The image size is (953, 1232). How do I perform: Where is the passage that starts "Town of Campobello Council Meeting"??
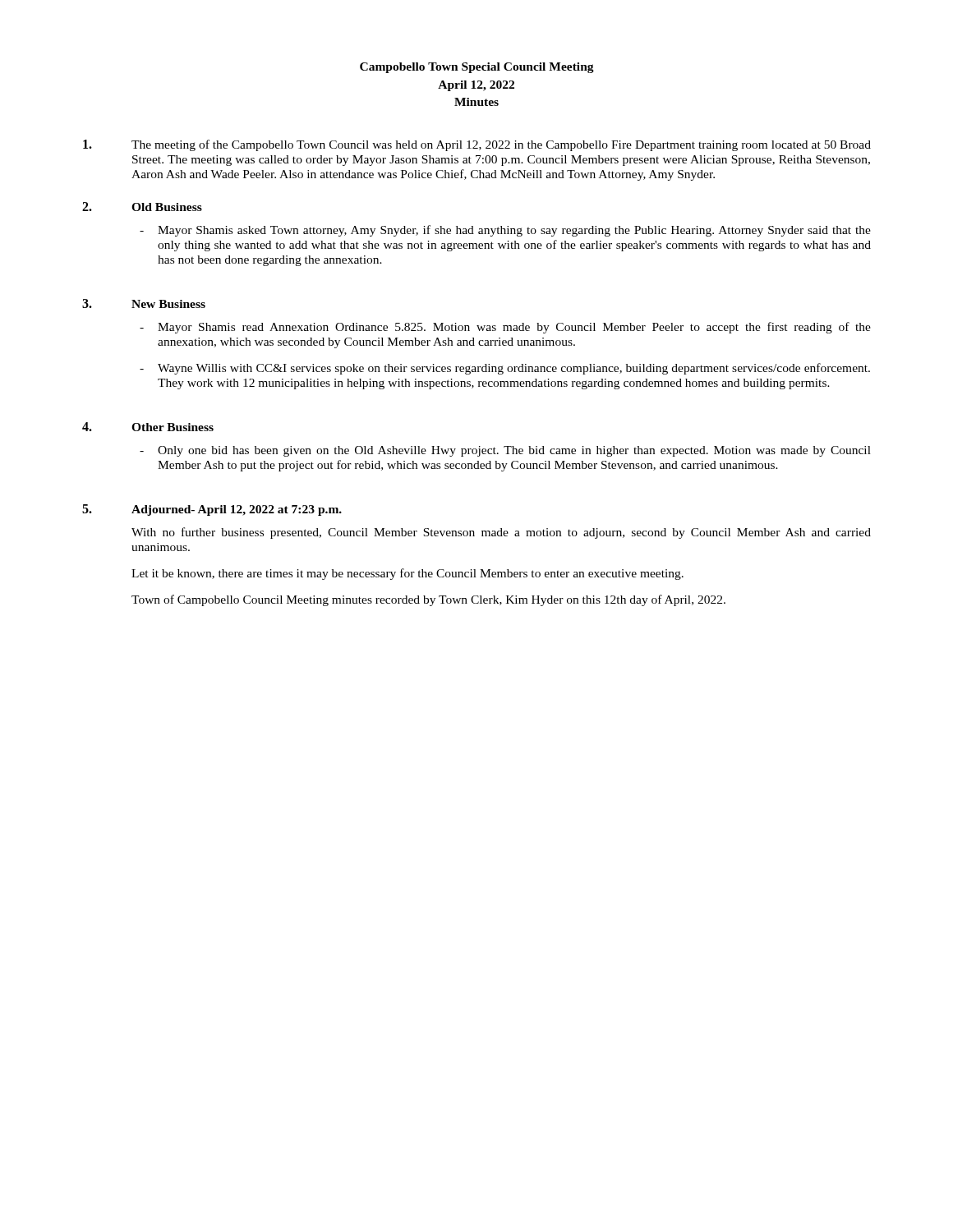point(429,599)
